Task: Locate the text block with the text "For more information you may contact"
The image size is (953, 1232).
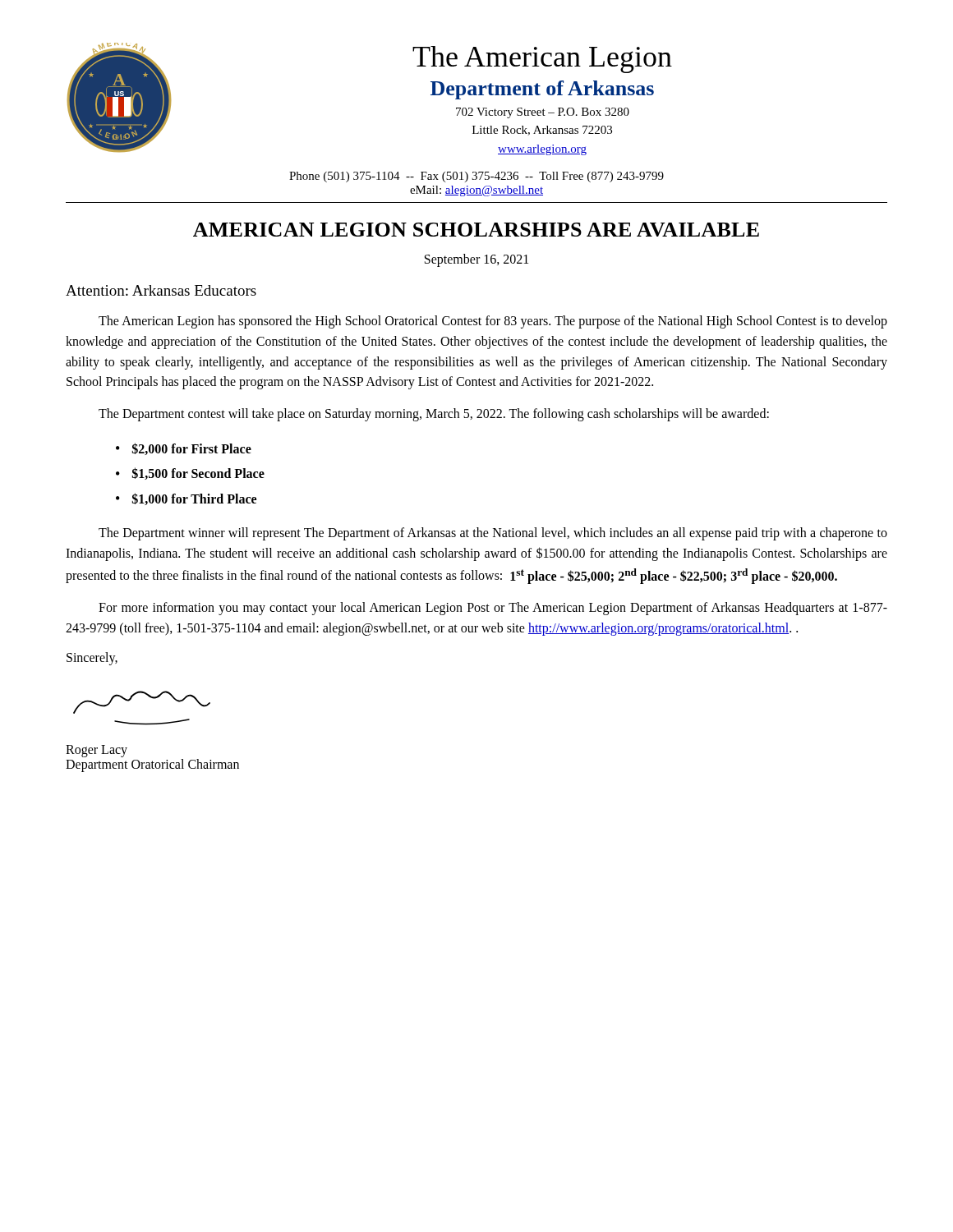Action: click(476, 618)
